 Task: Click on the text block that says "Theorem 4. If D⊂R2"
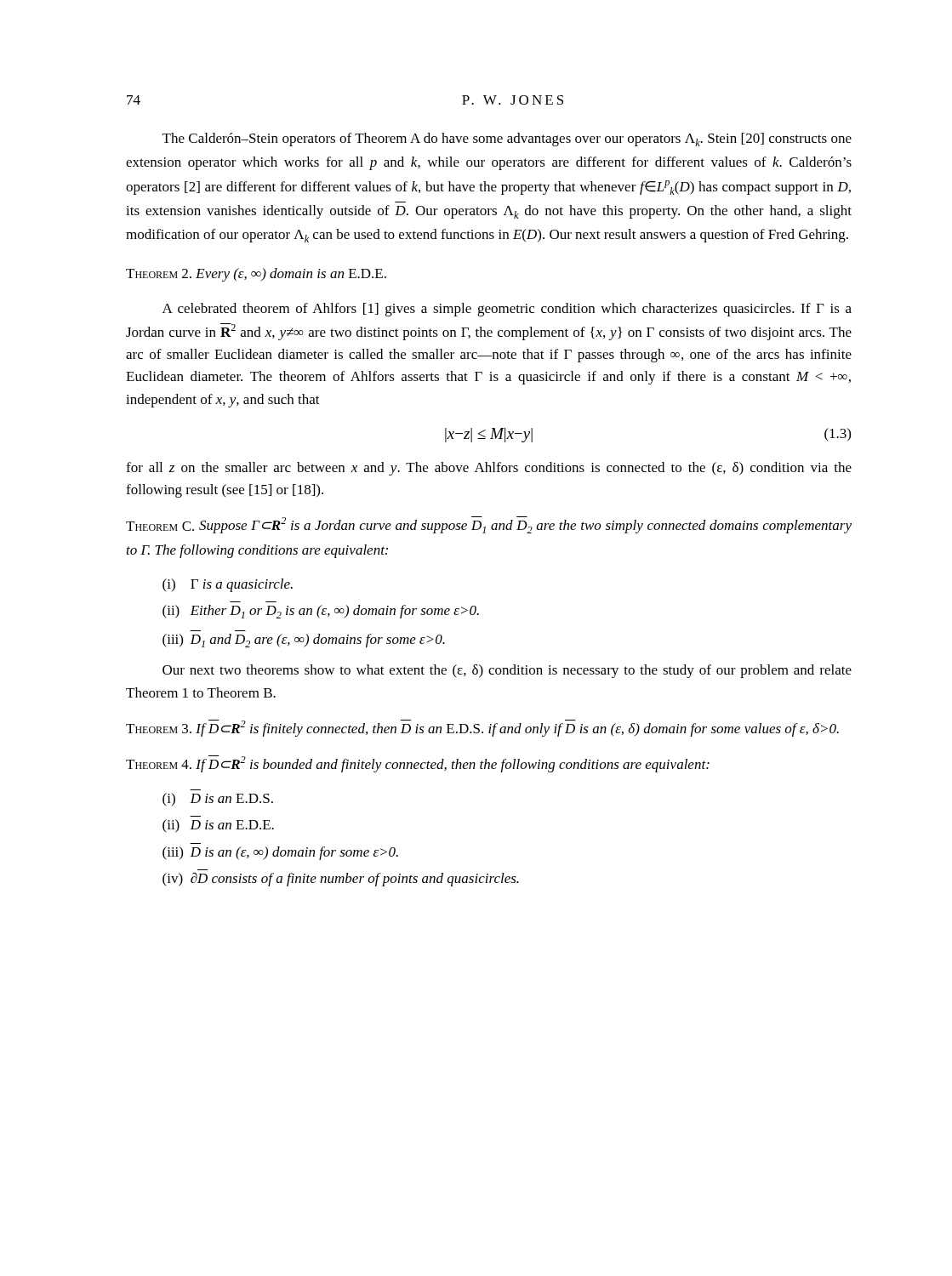click(x=489, y=764)
